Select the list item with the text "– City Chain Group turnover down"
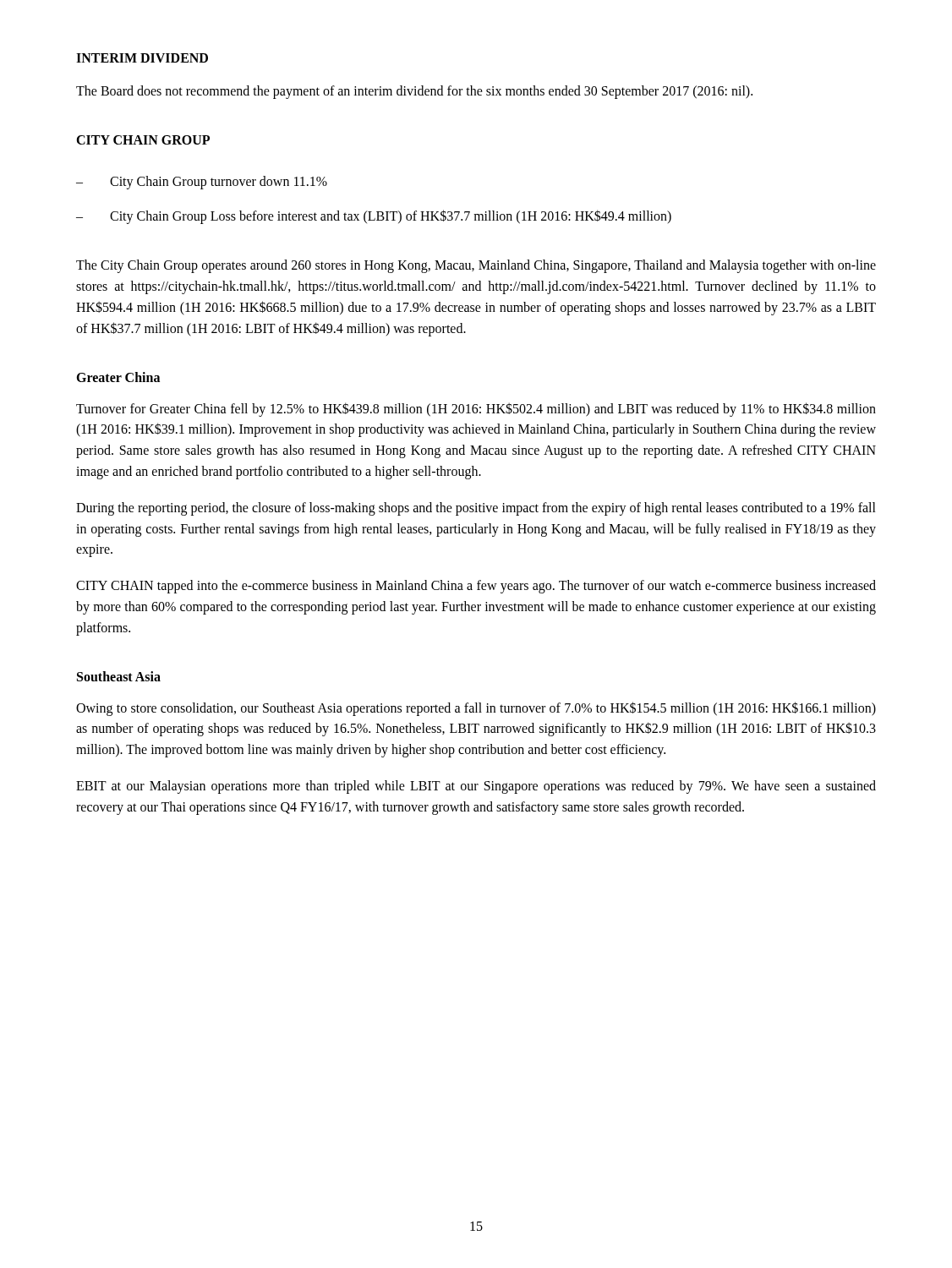 coord(202,182)
